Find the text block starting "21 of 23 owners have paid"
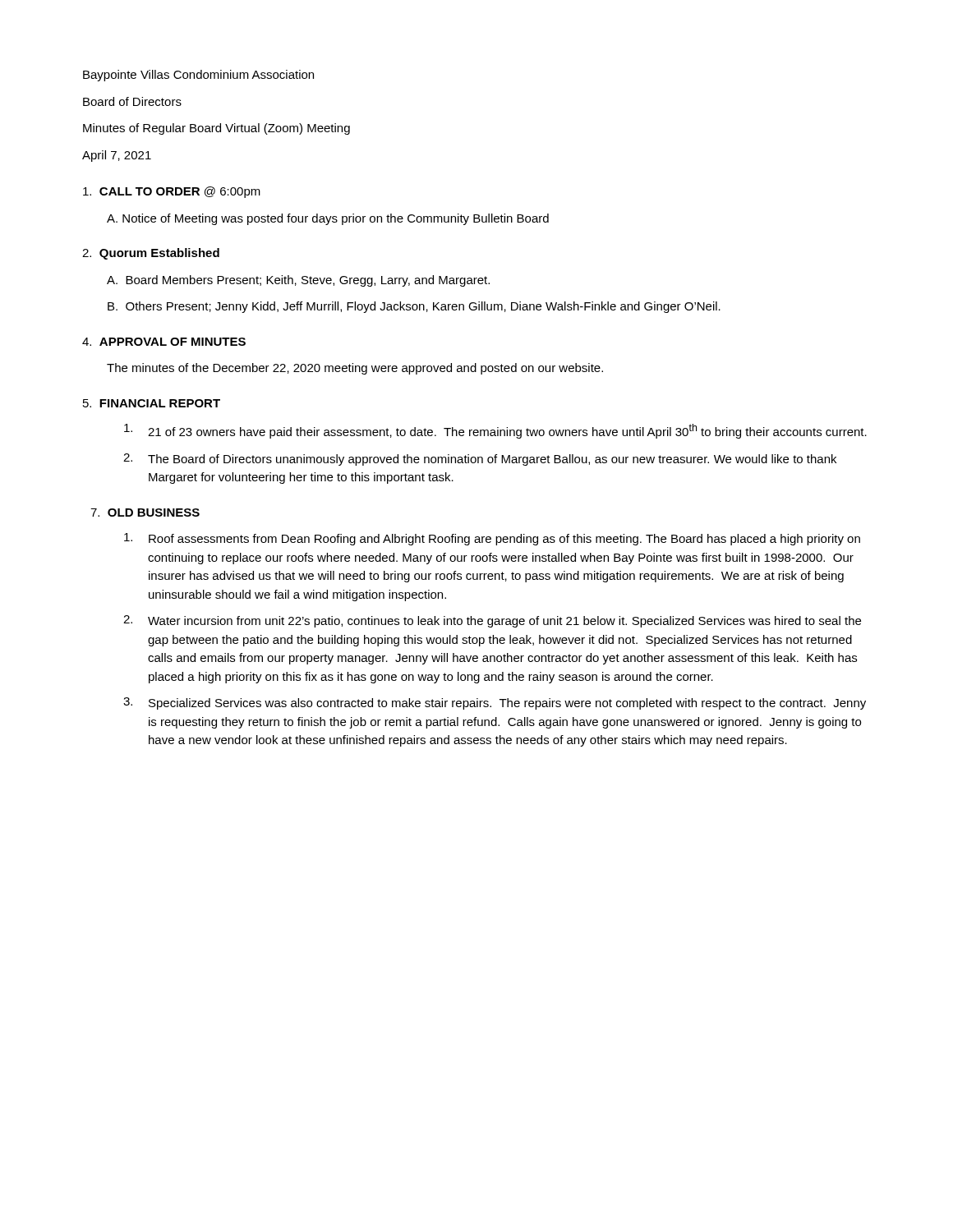The height and width of the screenshot is (1232, 953). pos(497,431)
